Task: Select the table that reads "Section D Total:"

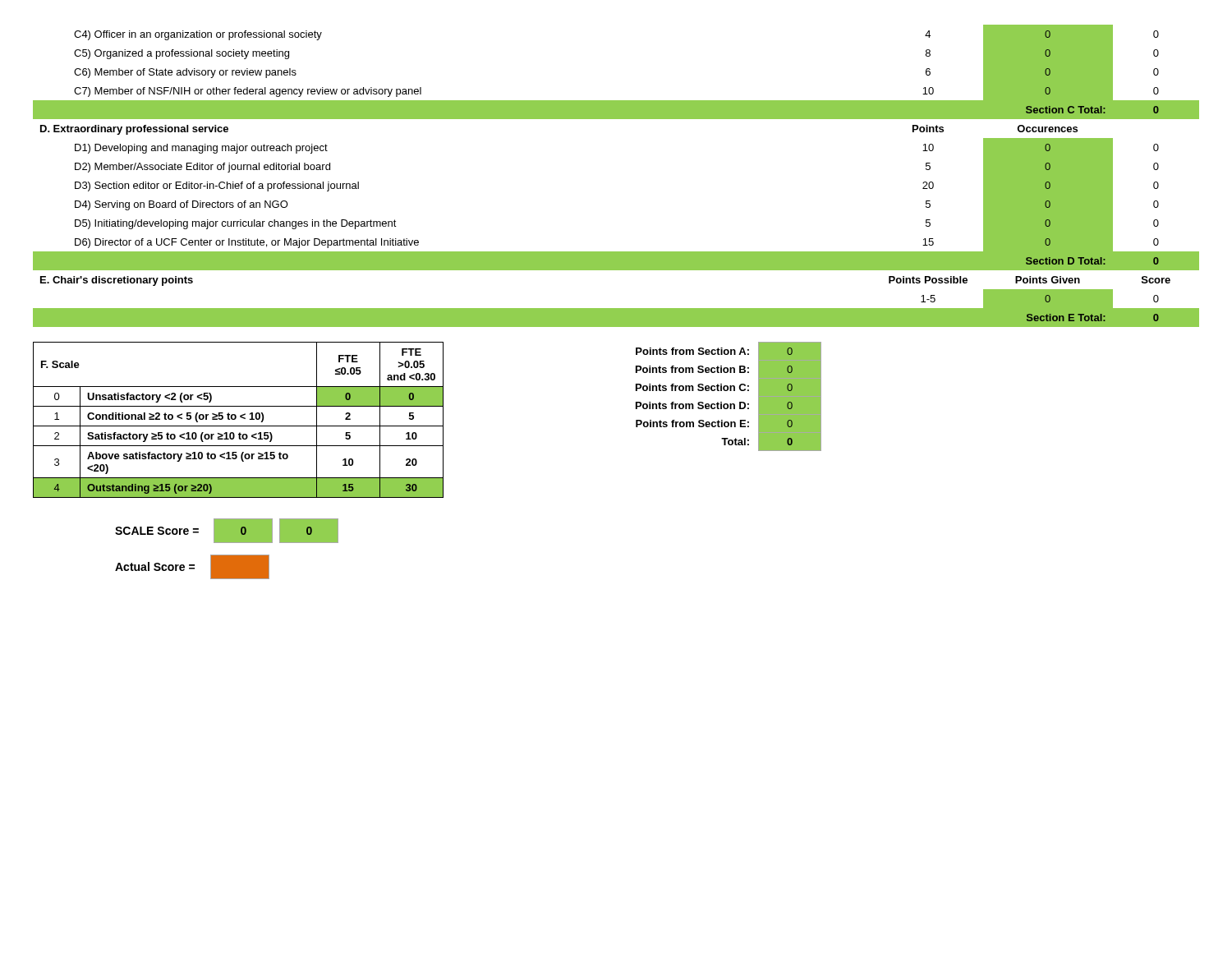Action: click(x=616, y=176)
